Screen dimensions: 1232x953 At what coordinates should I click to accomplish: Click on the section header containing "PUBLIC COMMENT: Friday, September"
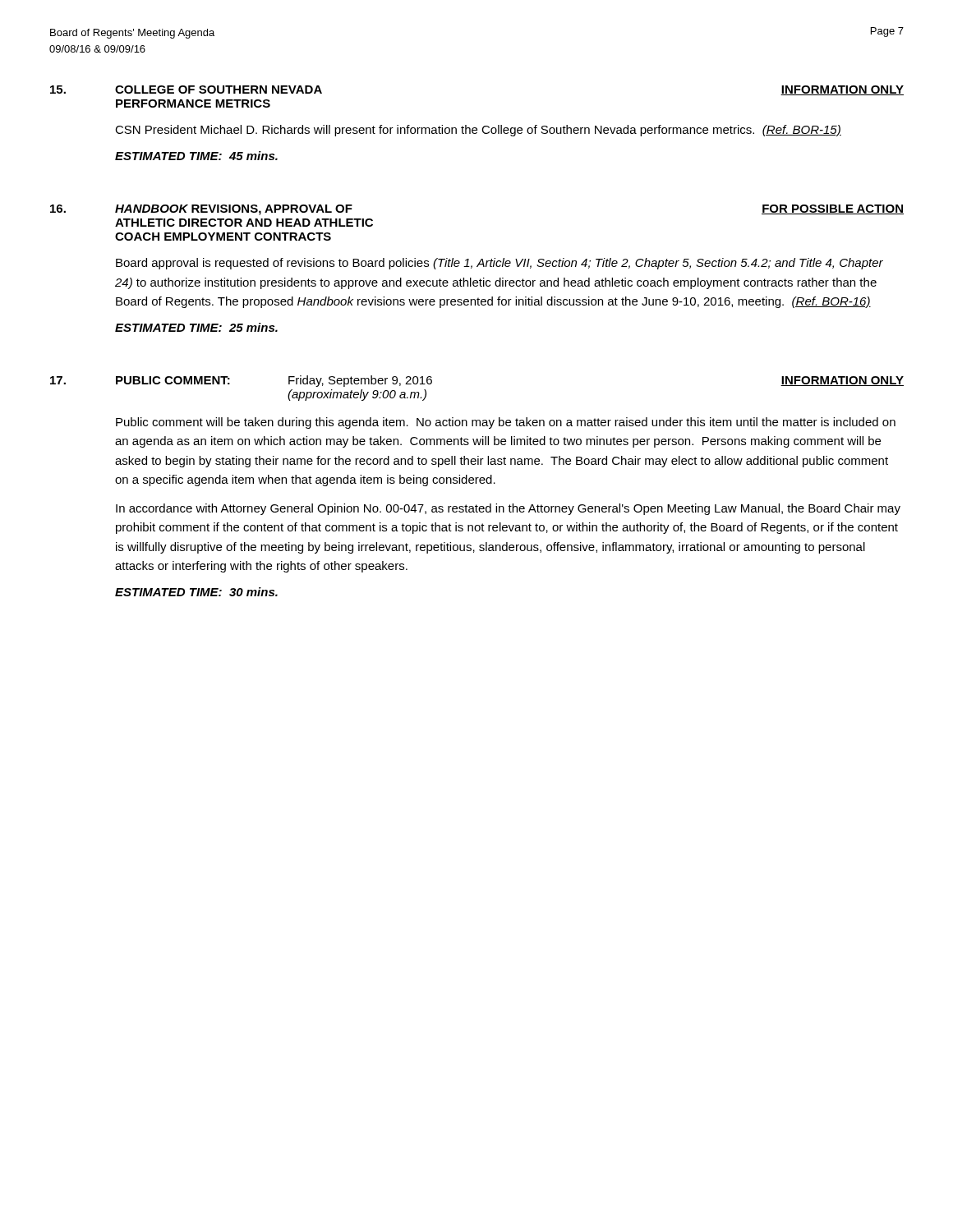click(167, 382)
